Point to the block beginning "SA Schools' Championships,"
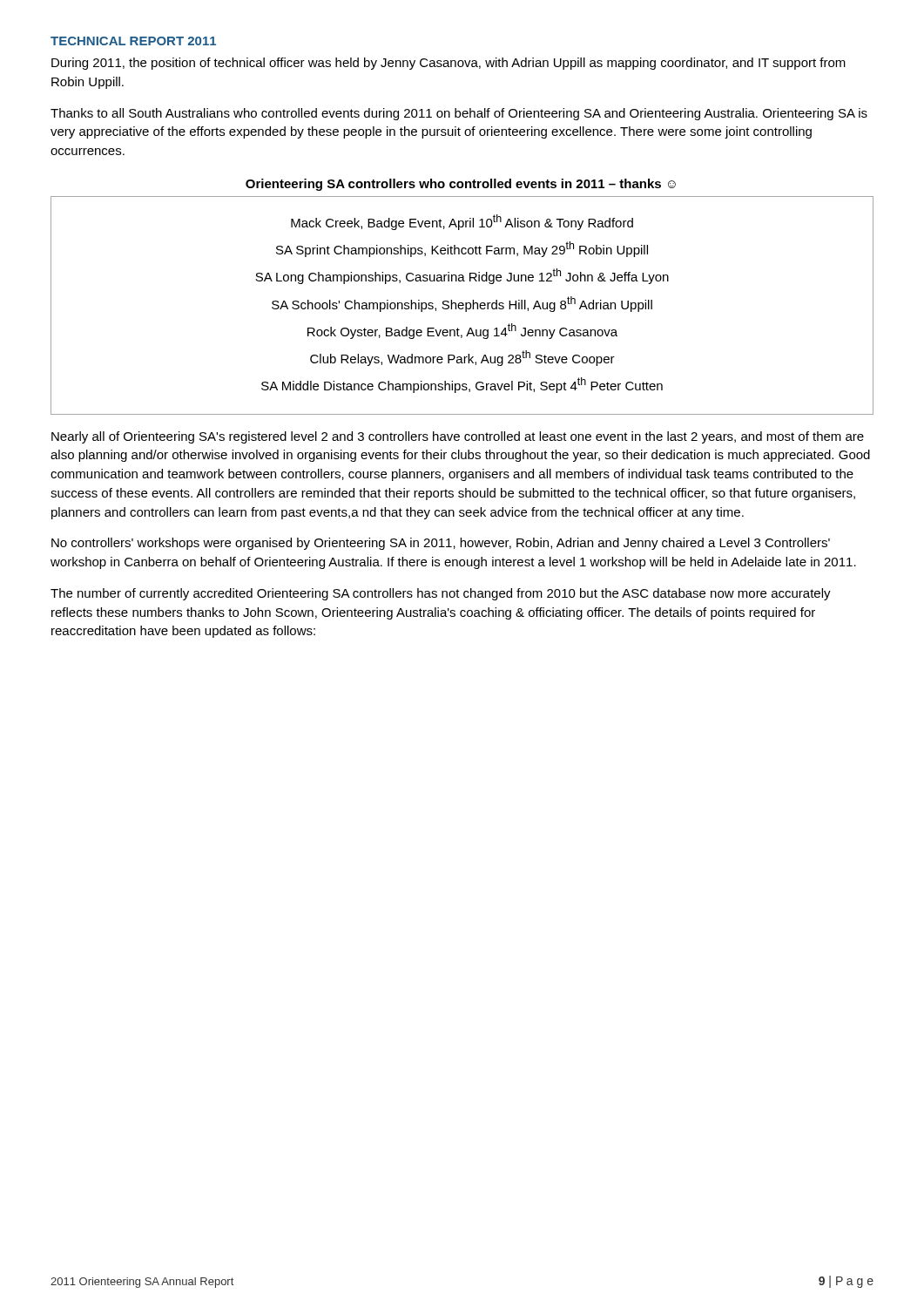 [462, 303]
